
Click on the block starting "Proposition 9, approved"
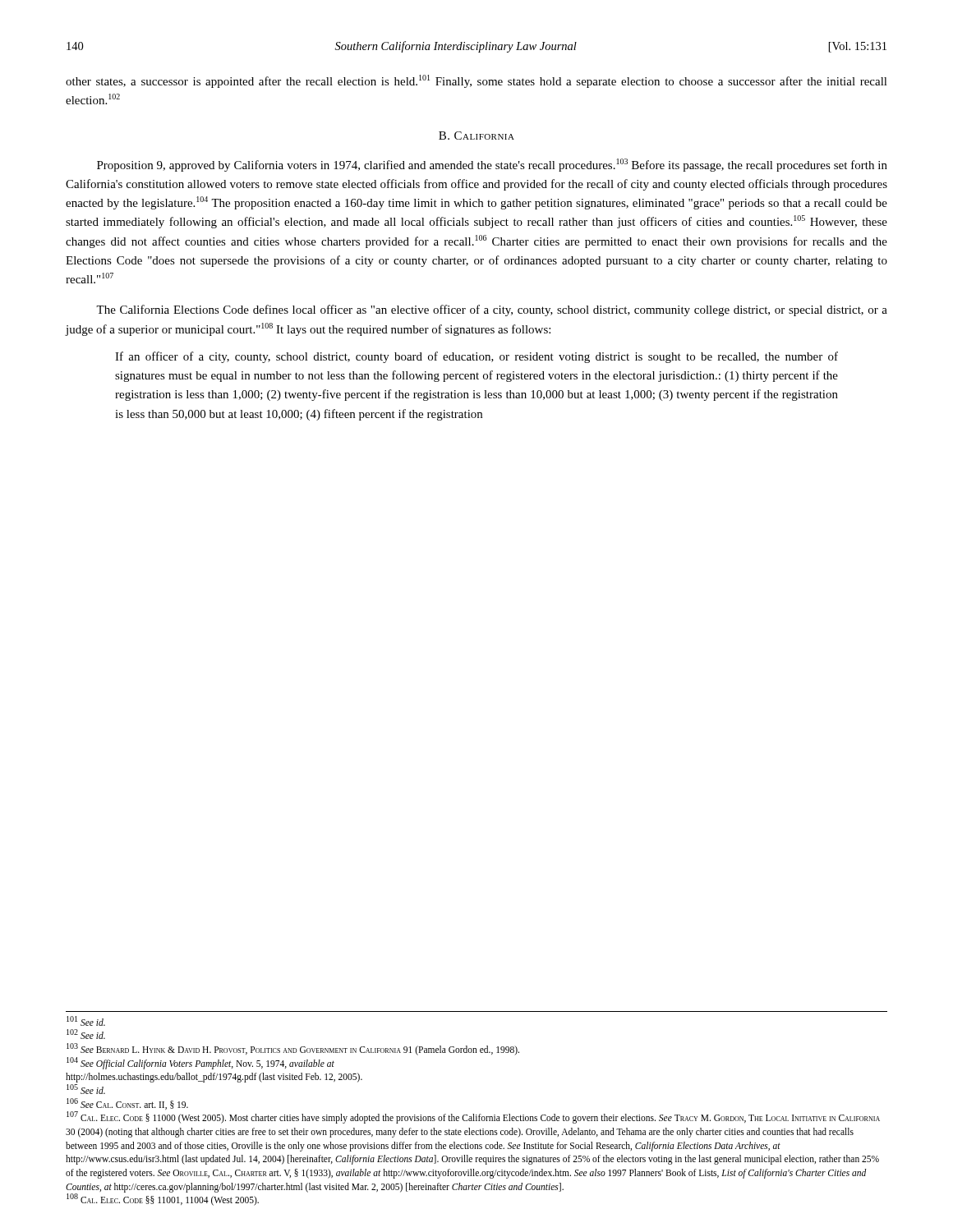[x=476, y=221]
